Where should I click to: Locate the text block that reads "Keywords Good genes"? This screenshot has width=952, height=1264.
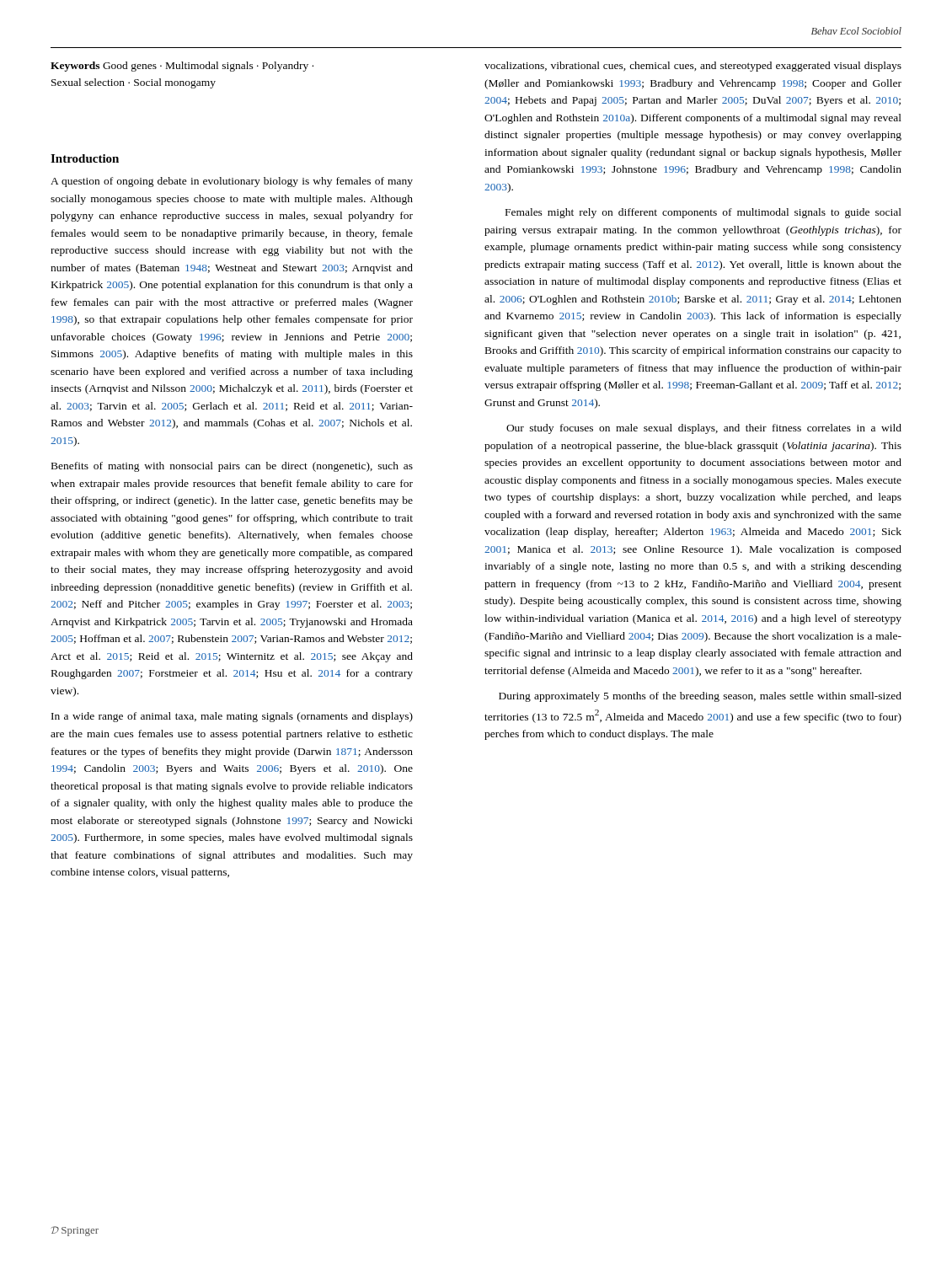pos(182,74)
